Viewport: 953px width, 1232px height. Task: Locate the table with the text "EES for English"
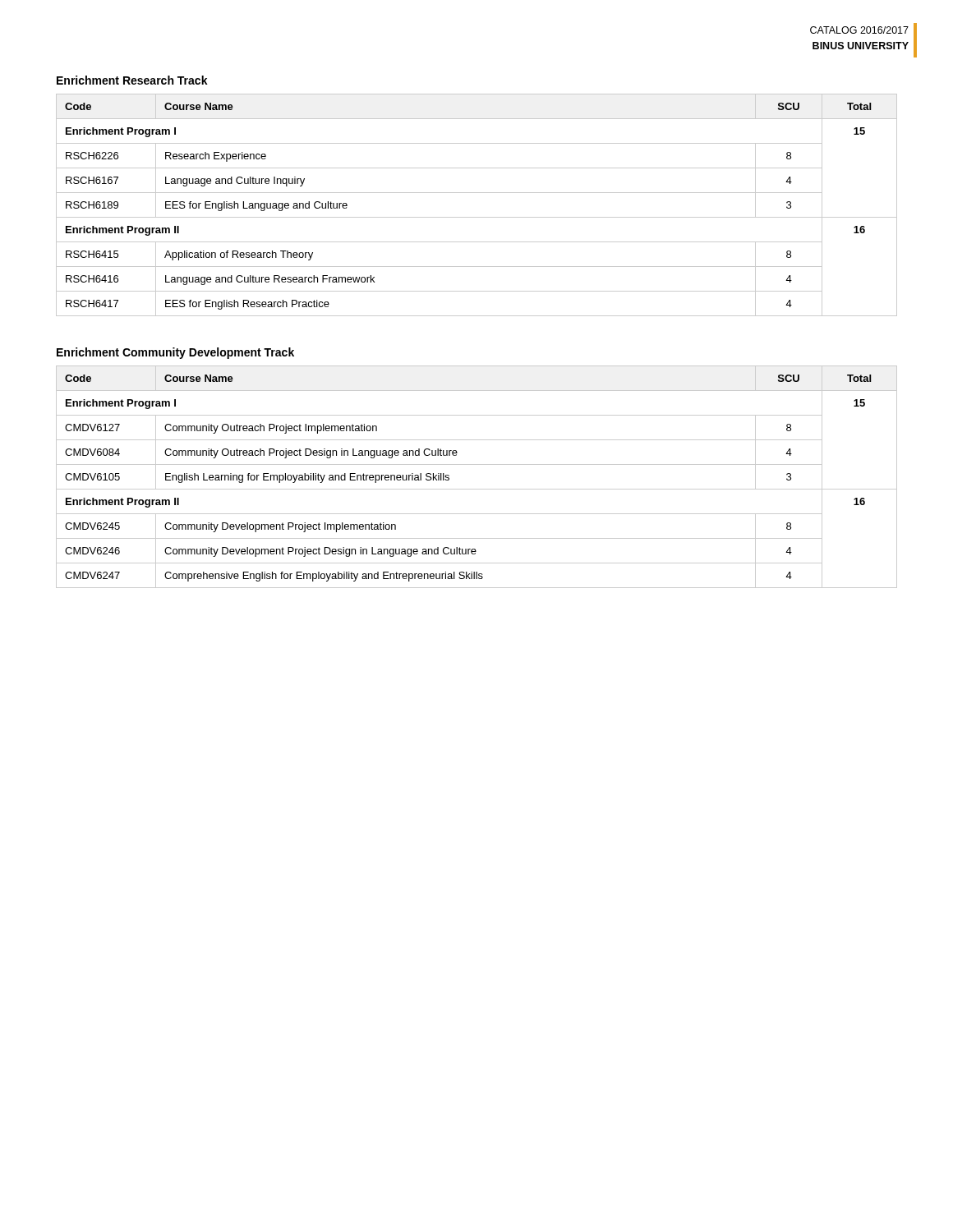click(x=476, y=205)
